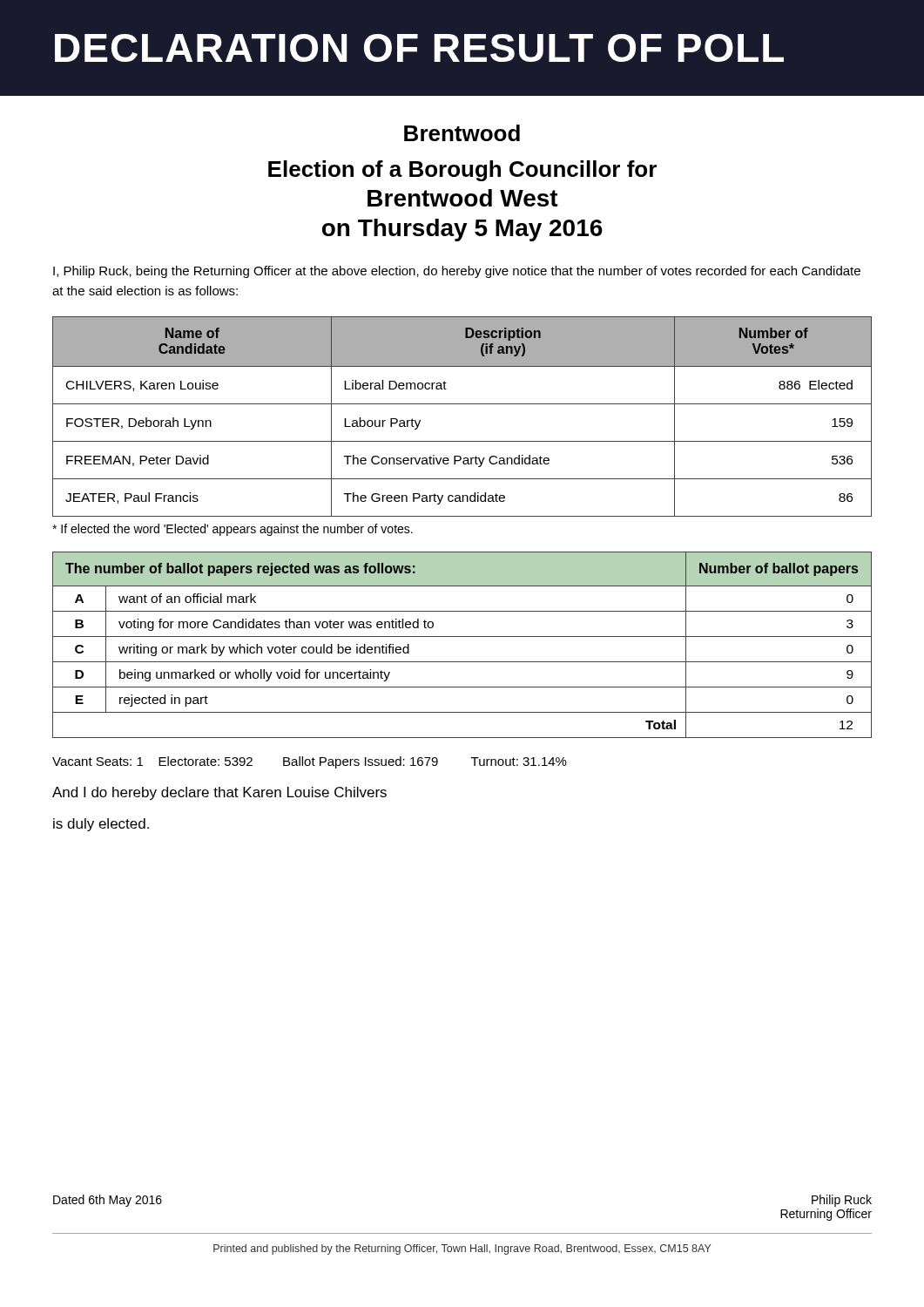Navigate to the text starting "I, Philip Ruck, being the Returning Officer"
Screen dimensions: 1307x924
457,280
